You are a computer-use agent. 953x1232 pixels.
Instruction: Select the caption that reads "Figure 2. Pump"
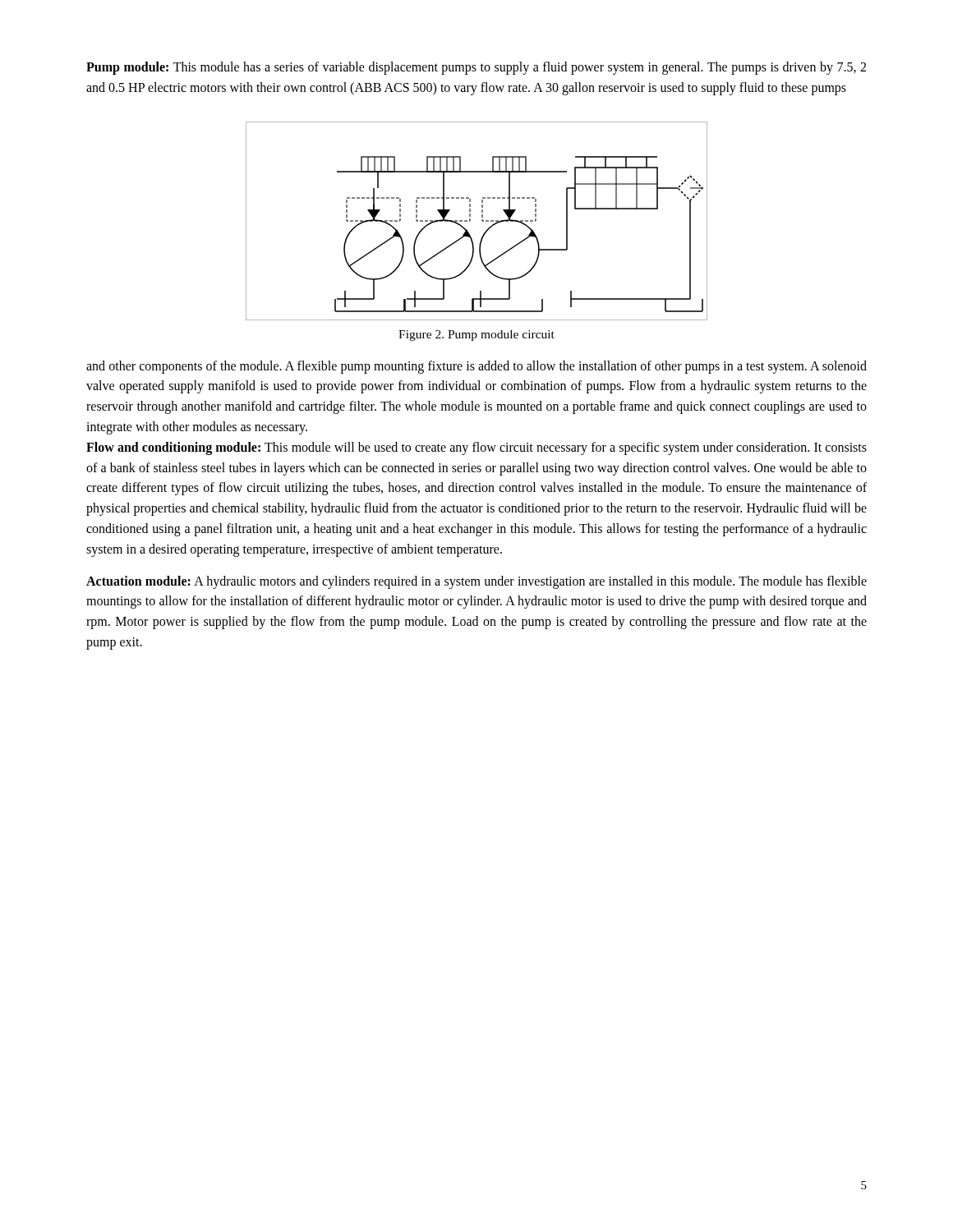[x=476, y=334]
